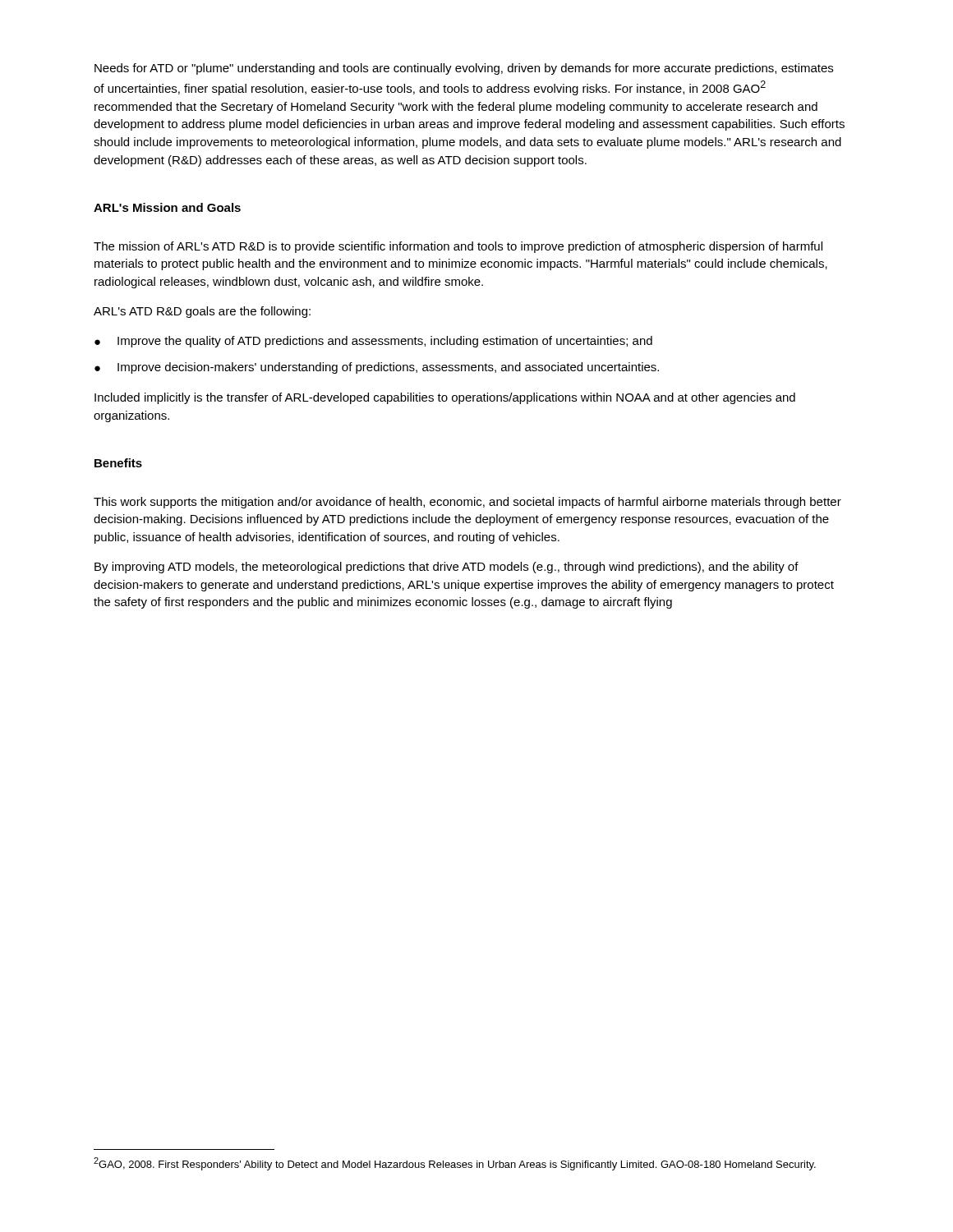
Task: Where is the passage that starts "Needs for ATD or "plume" understanding and"?
Action: 469,114
